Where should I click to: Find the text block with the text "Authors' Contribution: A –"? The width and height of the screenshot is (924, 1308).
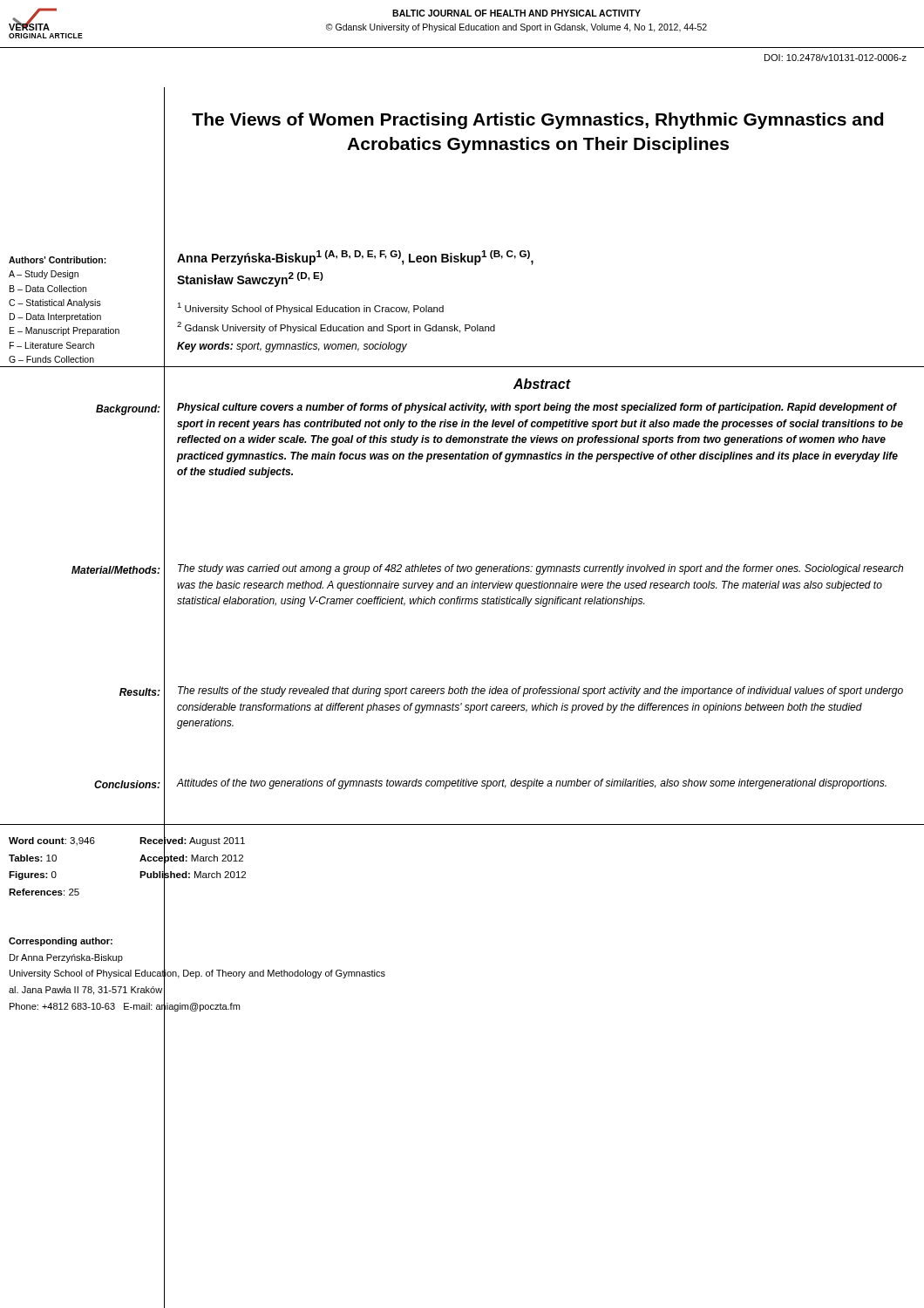pyautogui.click(x=64, y=310)
